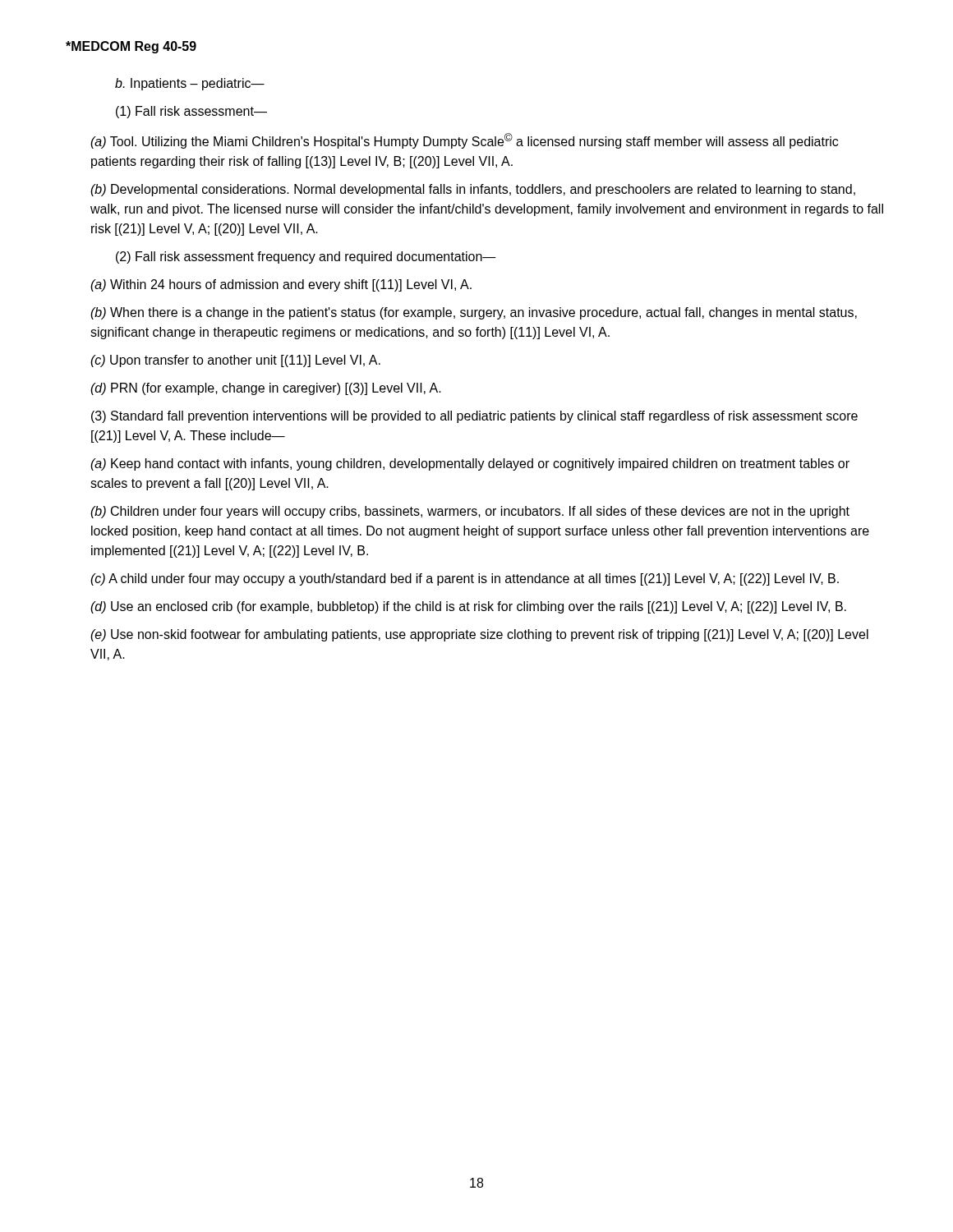The image size is (953, 1232).
Task: Select the text starting "(3) Standard fall prevention interventions"
Action: [x=489, y=427]
